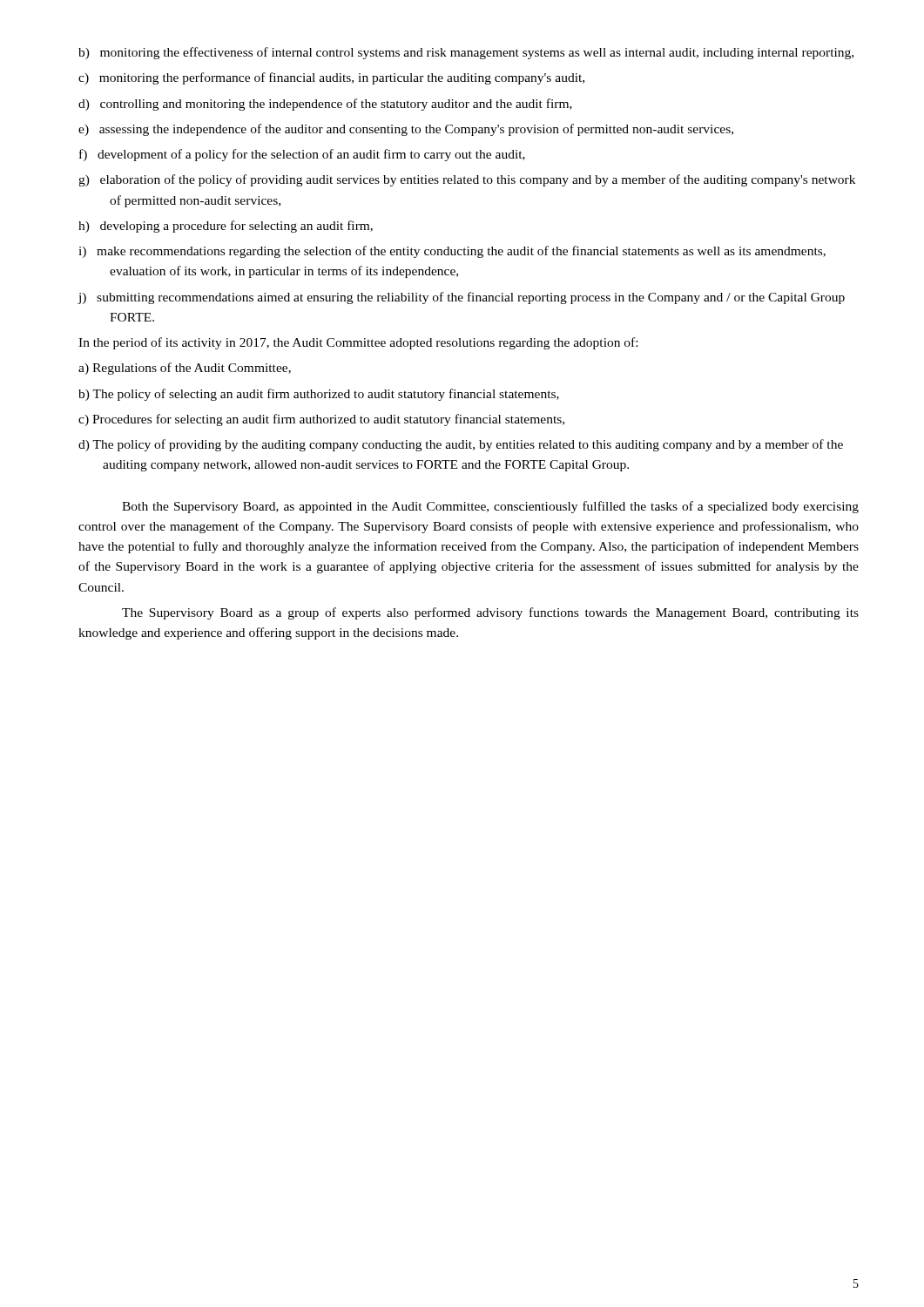Where is the passage that starts "b) The policy of selecting"?
The width and height of the screenshot is (924, 1307).
pos(319,393)
